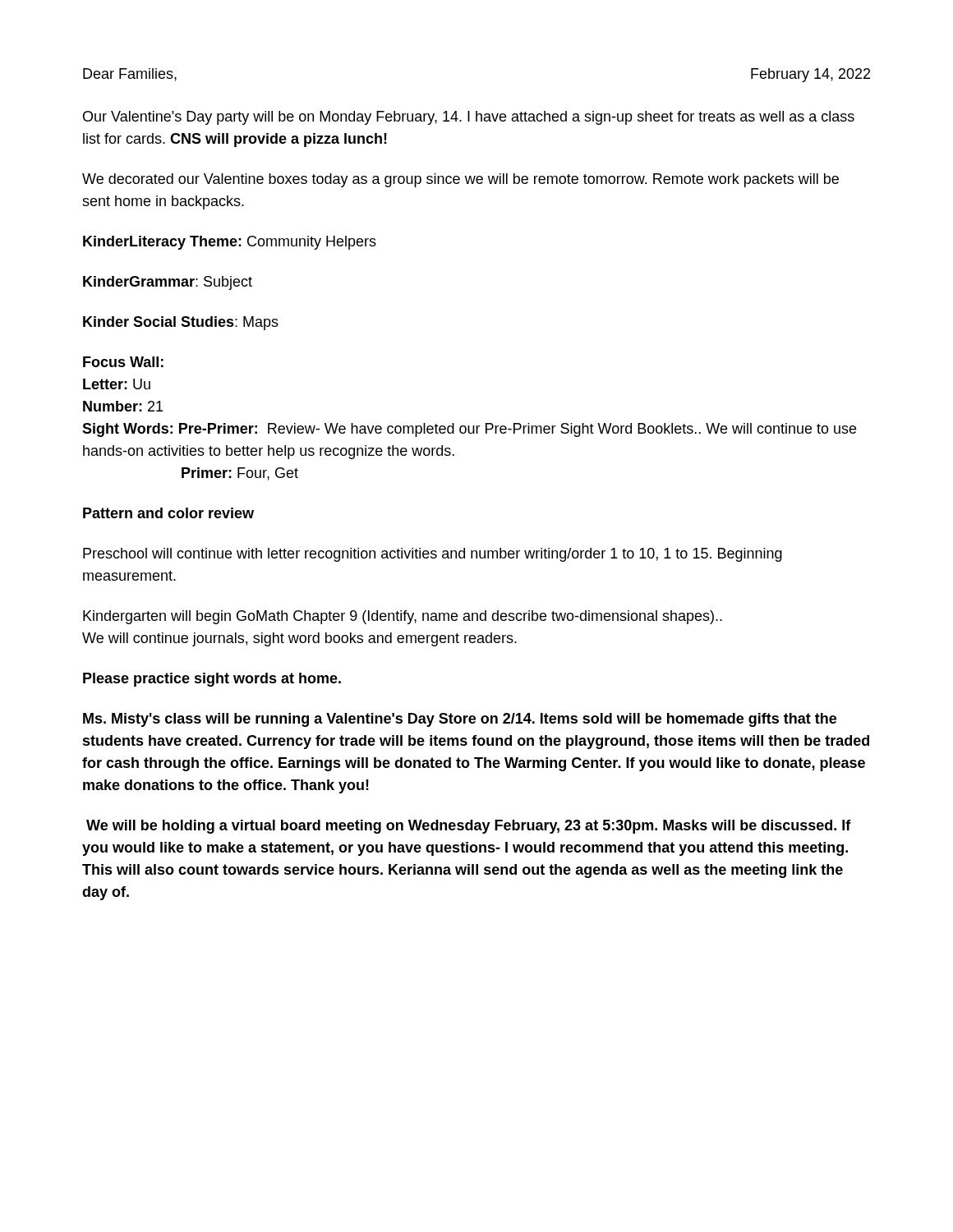Point to the text starting "Please practice sight words"
The image size is (953, 1232).
point(212,678)
